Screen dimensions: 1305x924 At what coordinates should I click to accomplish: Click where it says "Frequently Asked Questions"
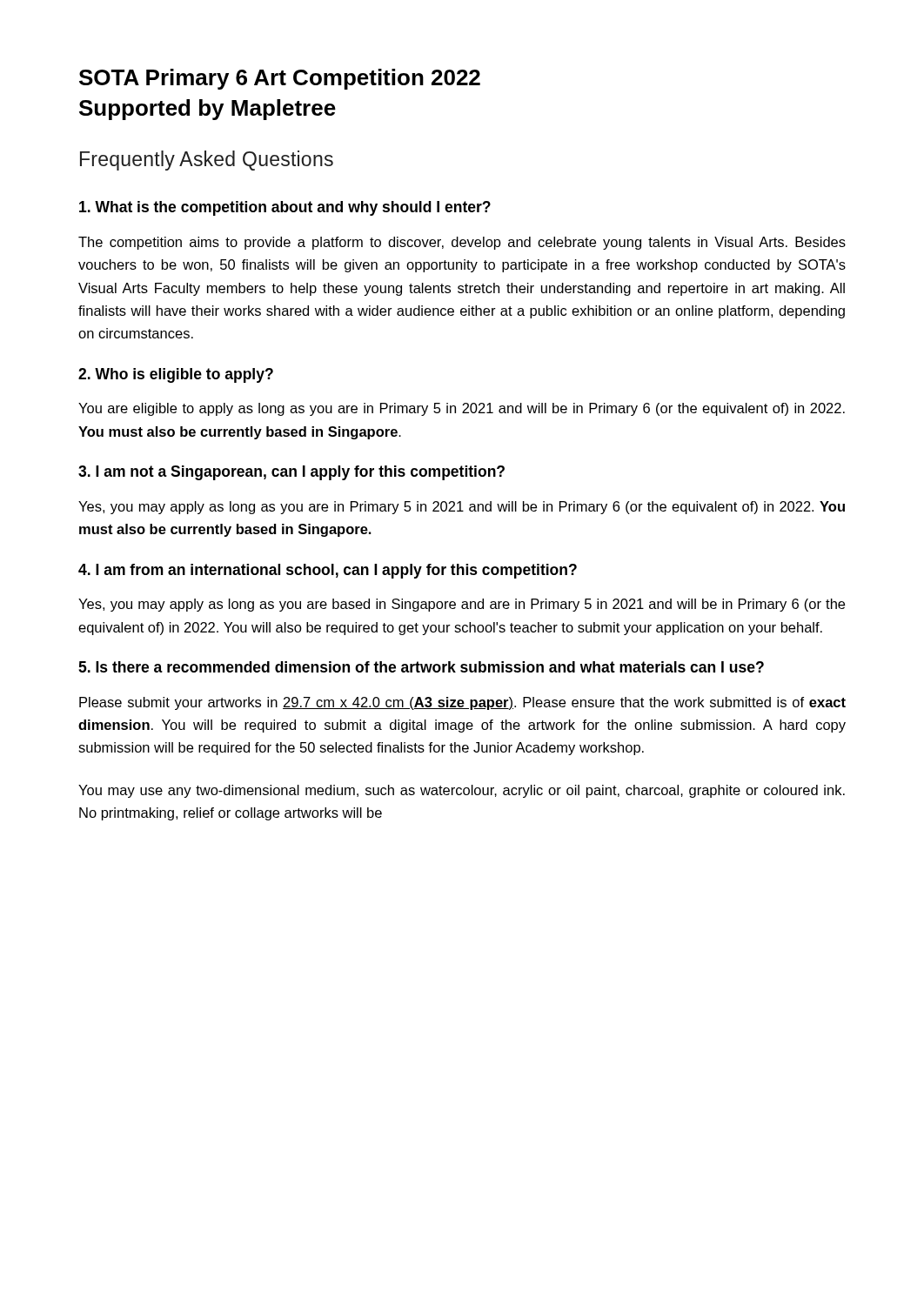tap(206, 159)
